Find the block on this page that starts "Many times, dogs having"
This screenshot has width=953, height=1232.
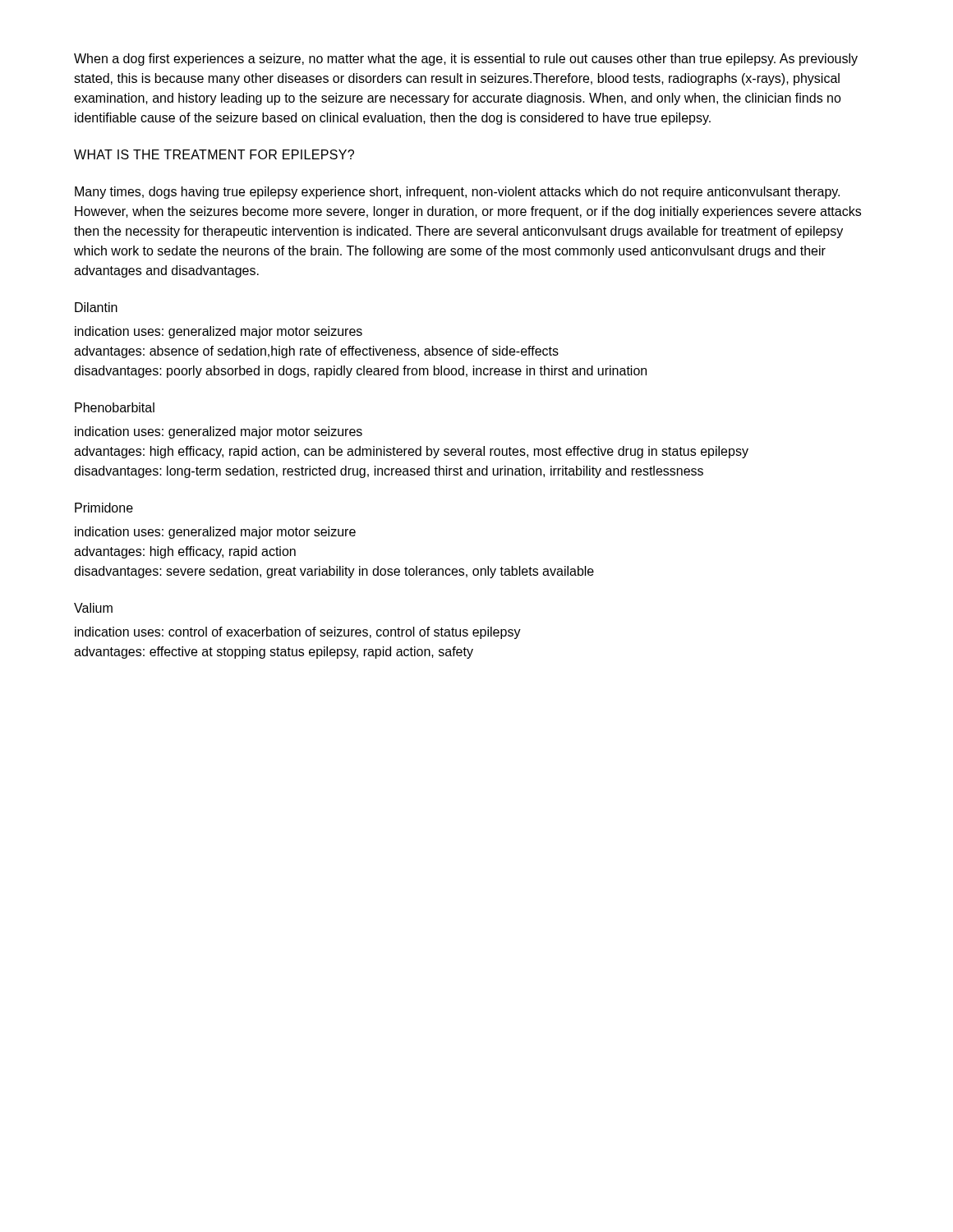(468, 231)
